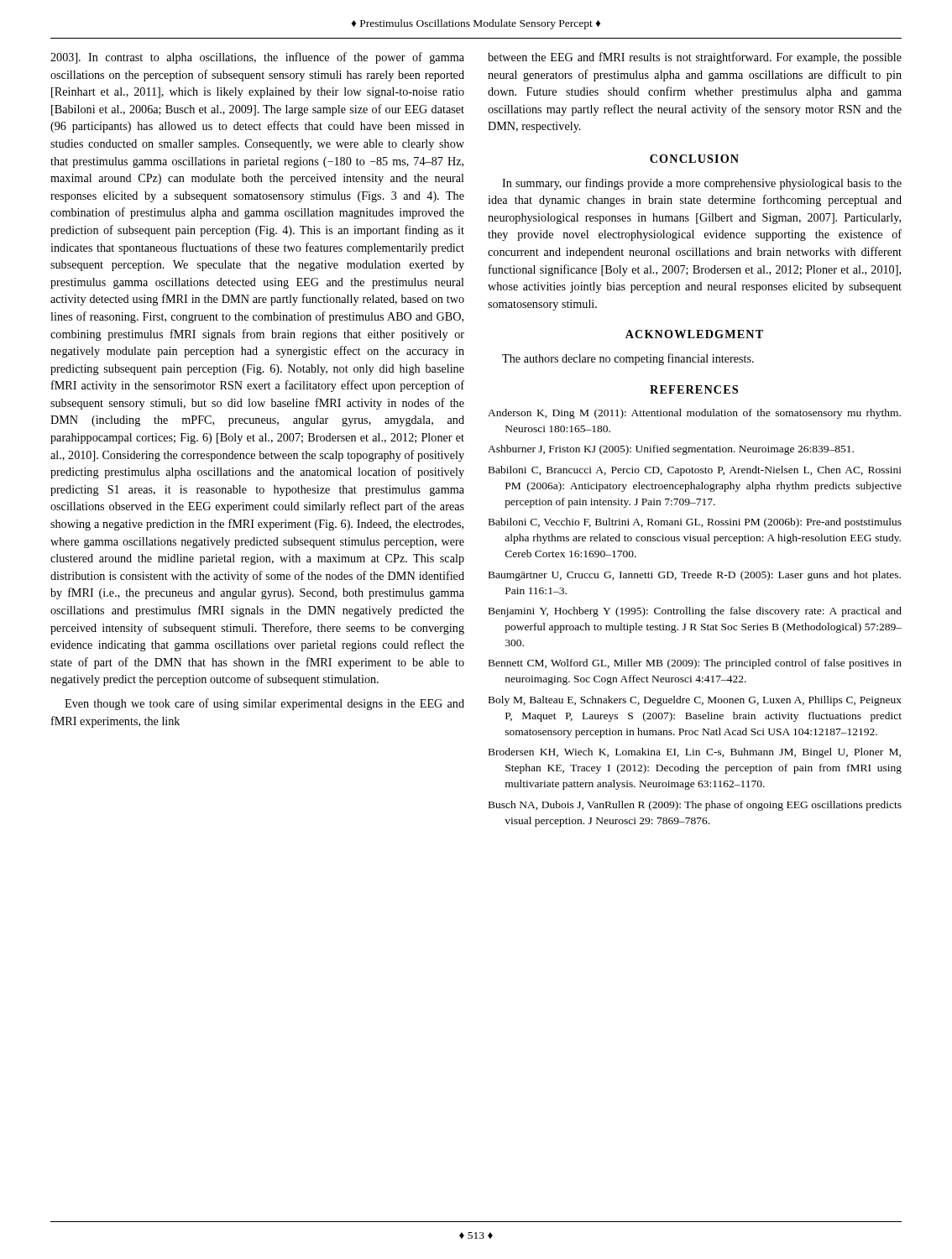Click on the text block starting "Babiloni C, Vecchio F, Bultrini A,"

pyautogui.click(x=695, y=538)
